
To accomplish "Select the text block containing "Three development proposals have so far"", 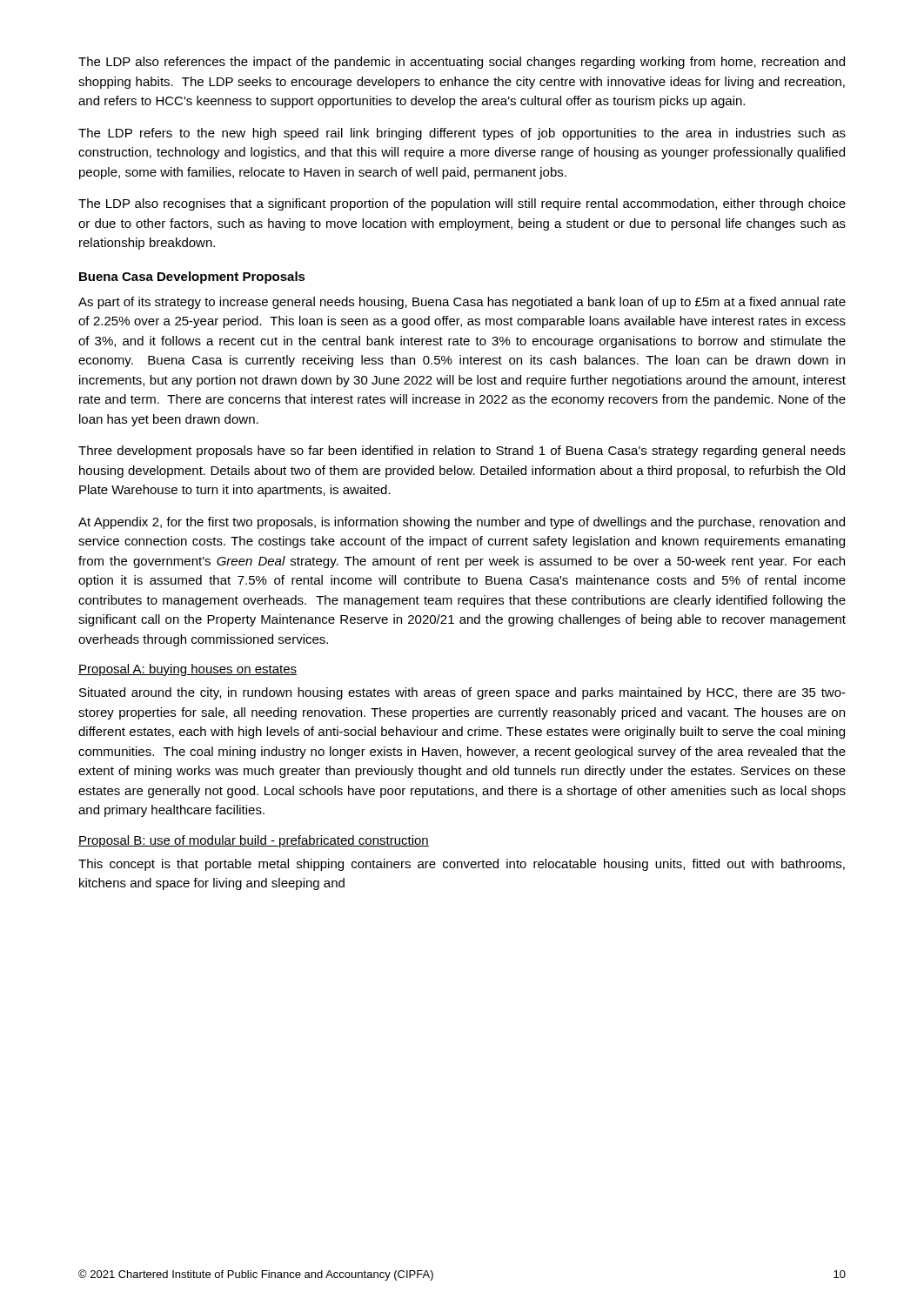I will tap(462, 470).
